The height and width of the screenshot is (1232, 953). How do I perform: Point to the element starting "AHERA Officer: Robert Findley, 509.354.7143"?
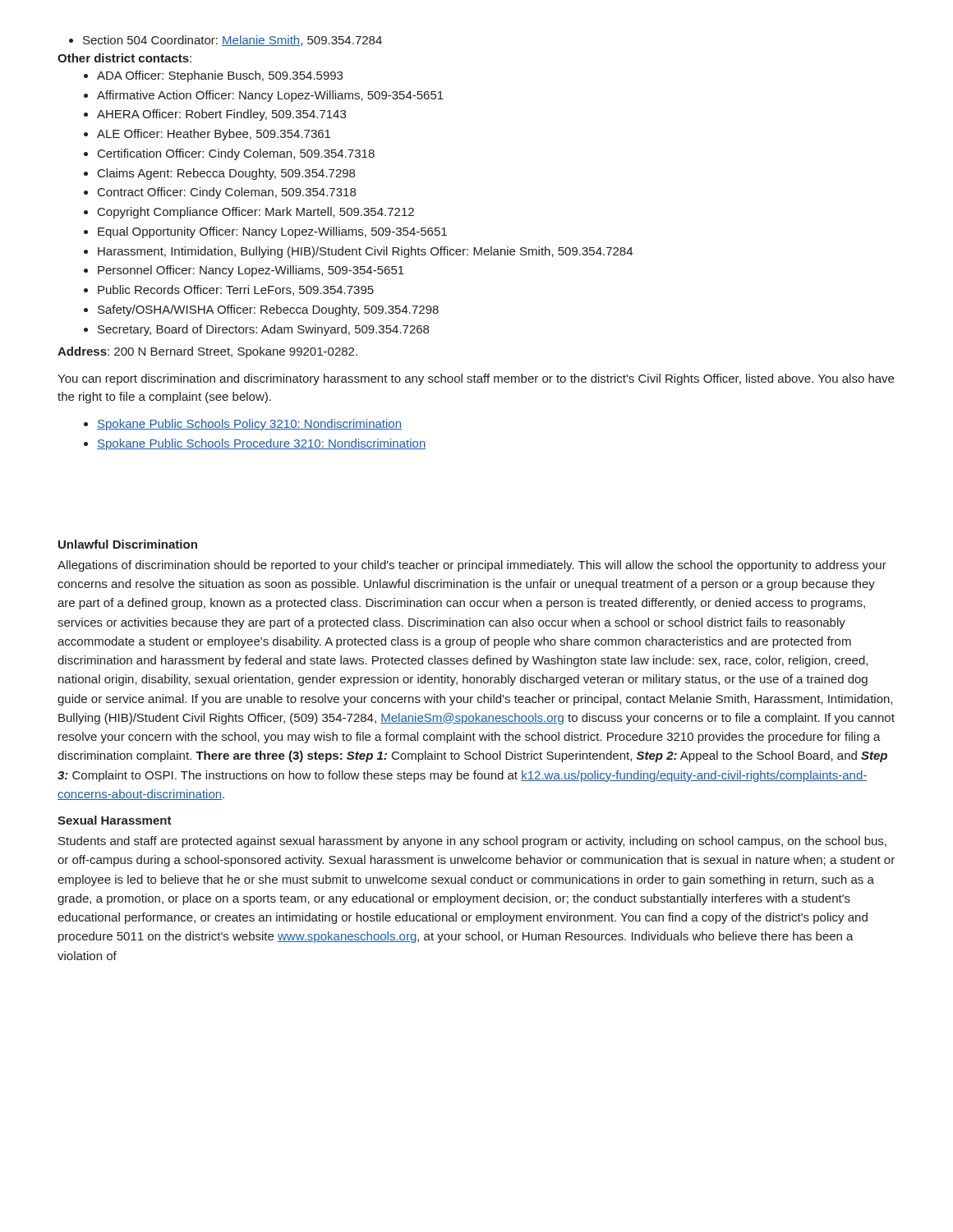click(215, 115)
